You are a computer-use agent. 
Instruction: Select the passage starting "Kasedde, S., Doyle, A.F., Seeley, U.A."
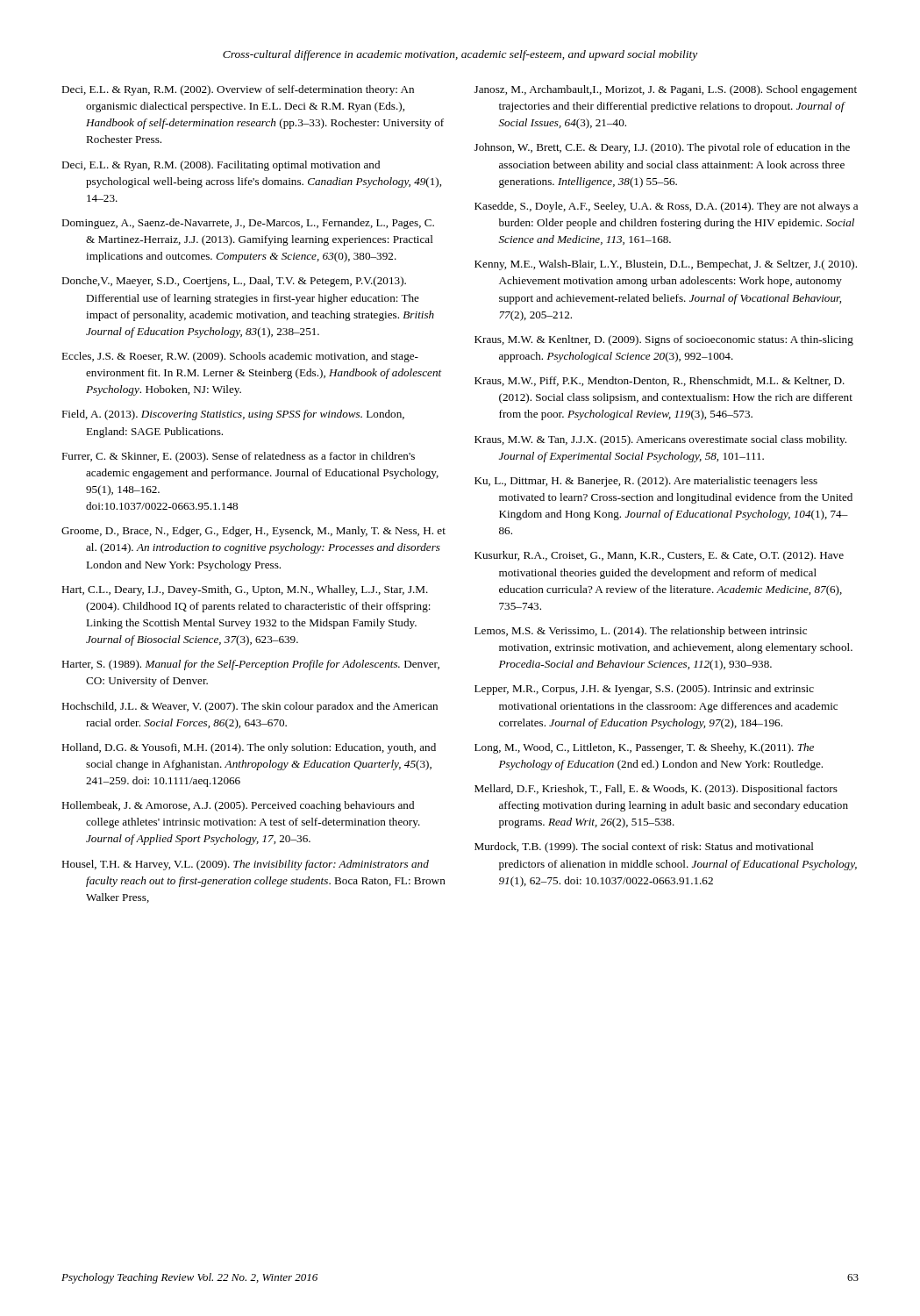point(666,222)
